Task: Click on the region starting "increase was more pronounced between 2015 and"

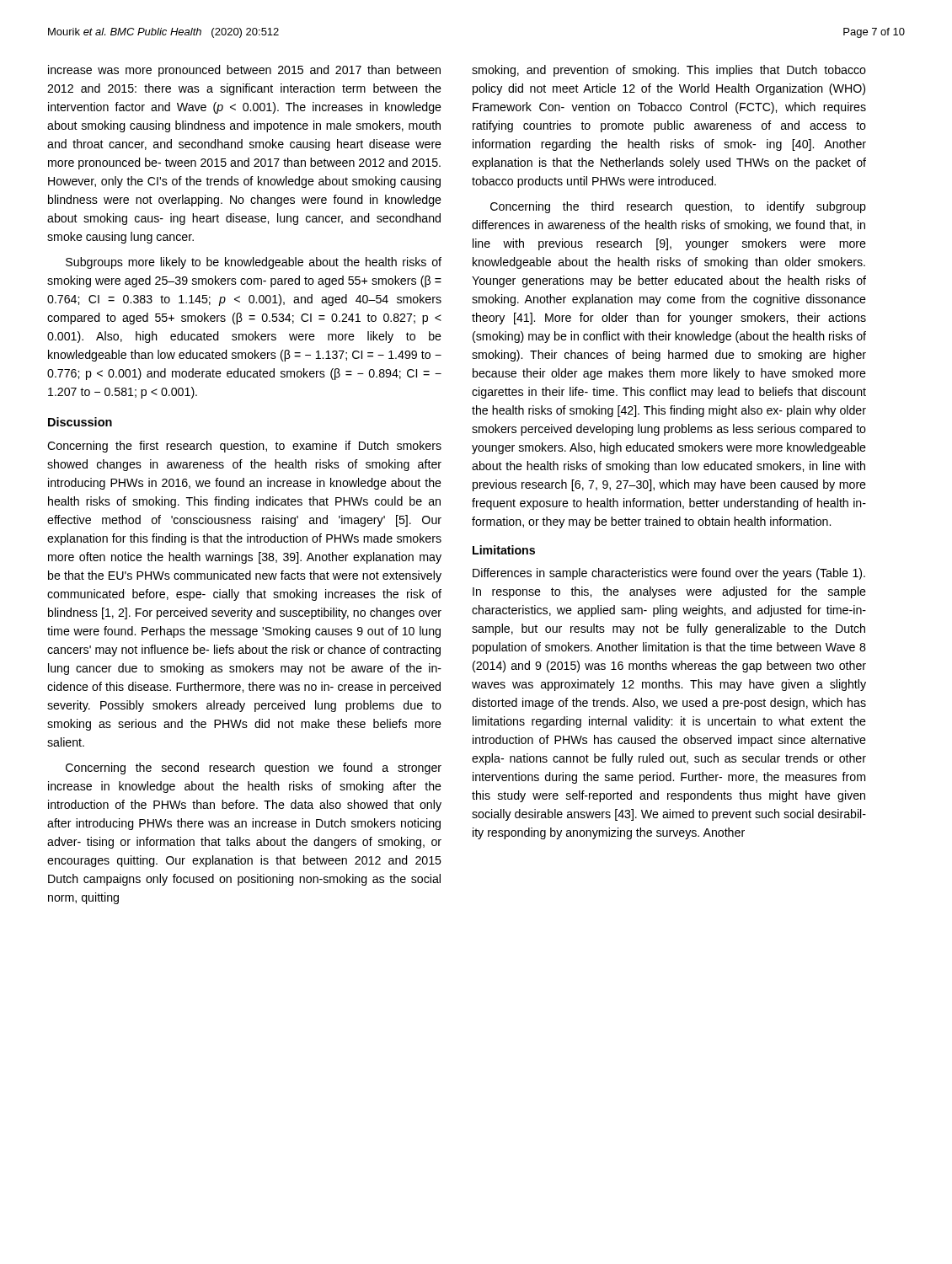Action: (244, 153)
